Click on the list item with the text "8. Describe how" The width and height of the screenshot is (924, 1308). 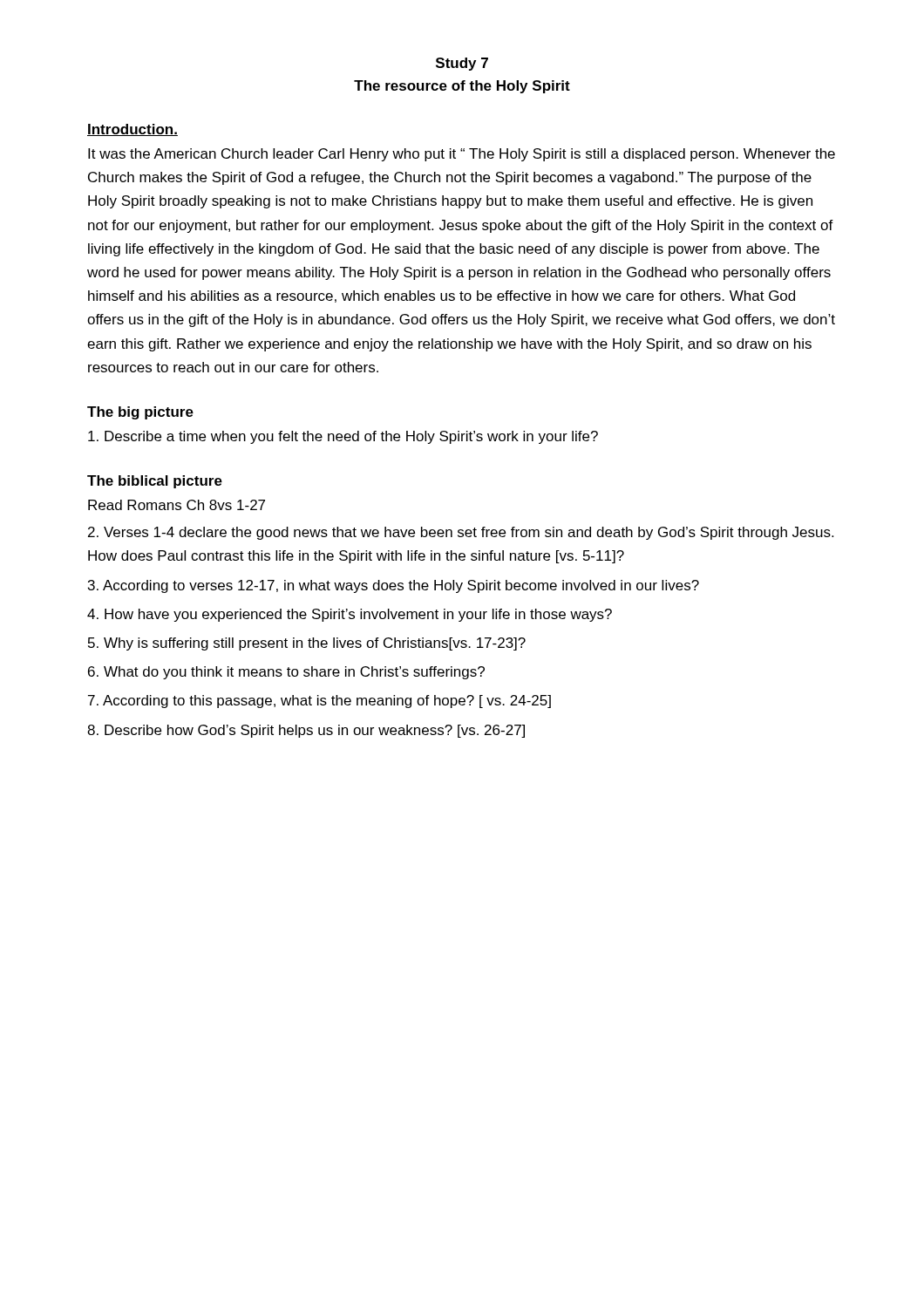tap(307, 730)
